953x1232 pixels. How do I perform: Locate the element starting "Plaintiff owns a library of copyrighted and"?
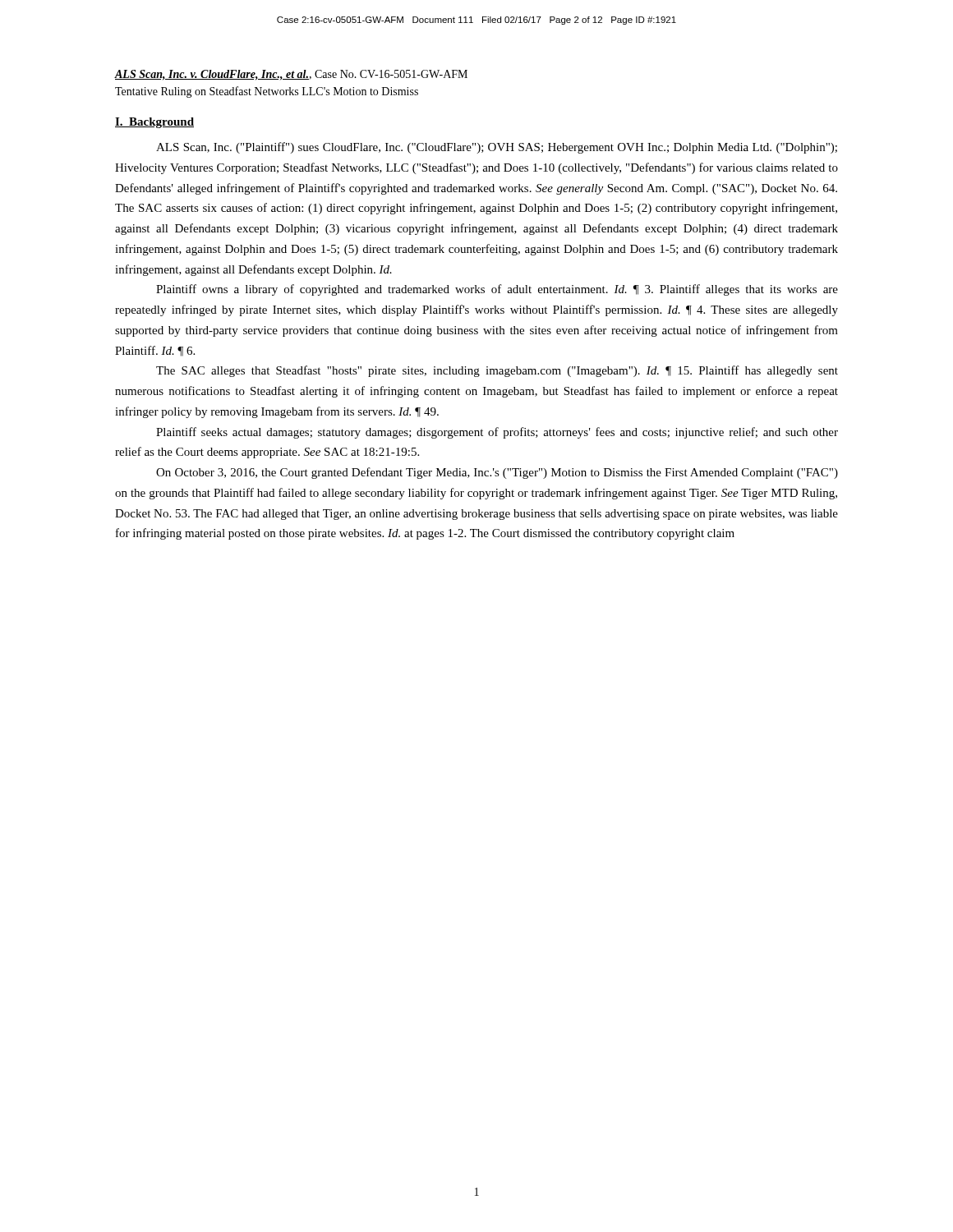click(x=476, y=320)
